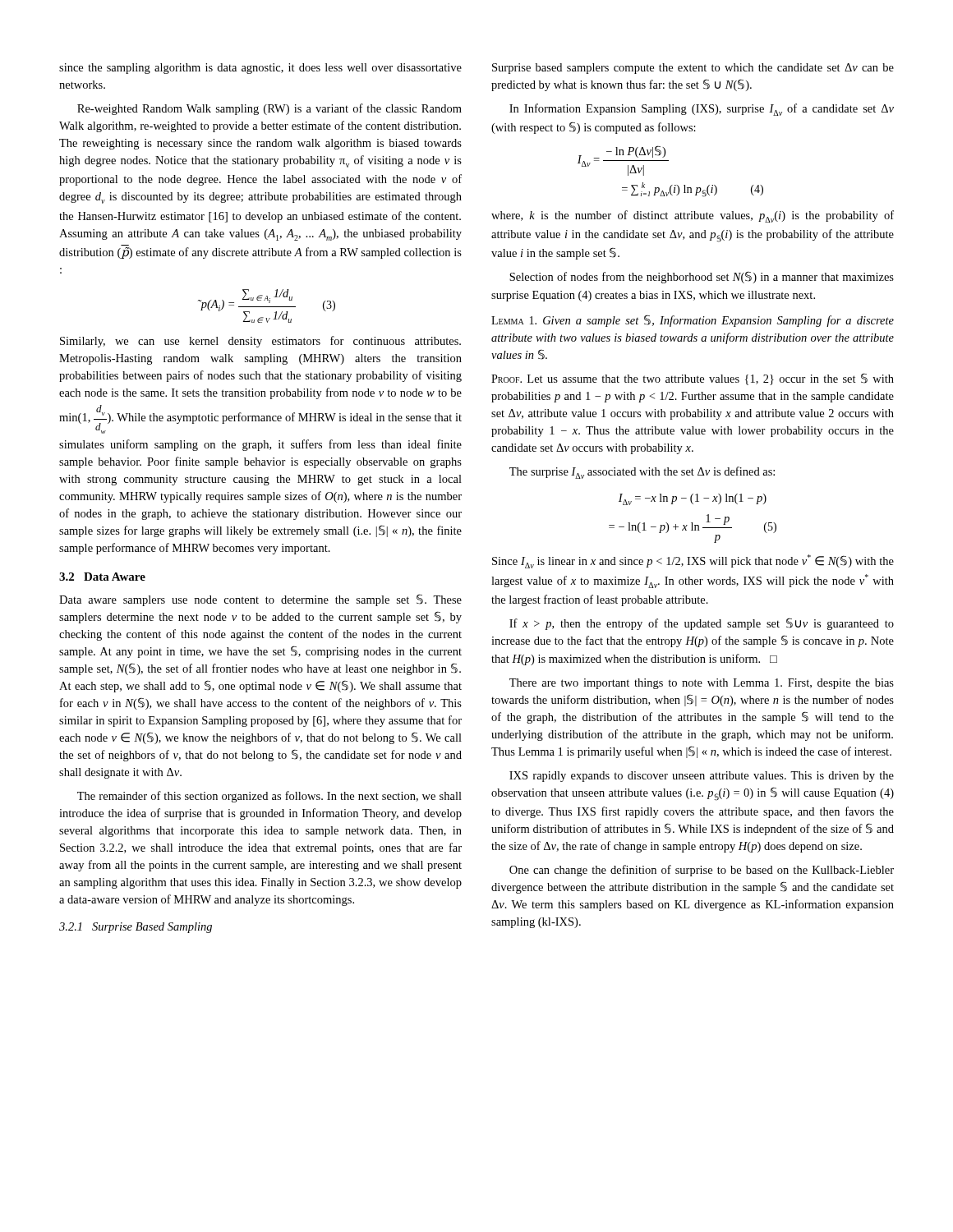Image resolution: width=953 pixels, height=1232 pixels.
Task: Select the text block with the text "Lemma 1. Given a sample set"
Action: [x=693, y=338]
